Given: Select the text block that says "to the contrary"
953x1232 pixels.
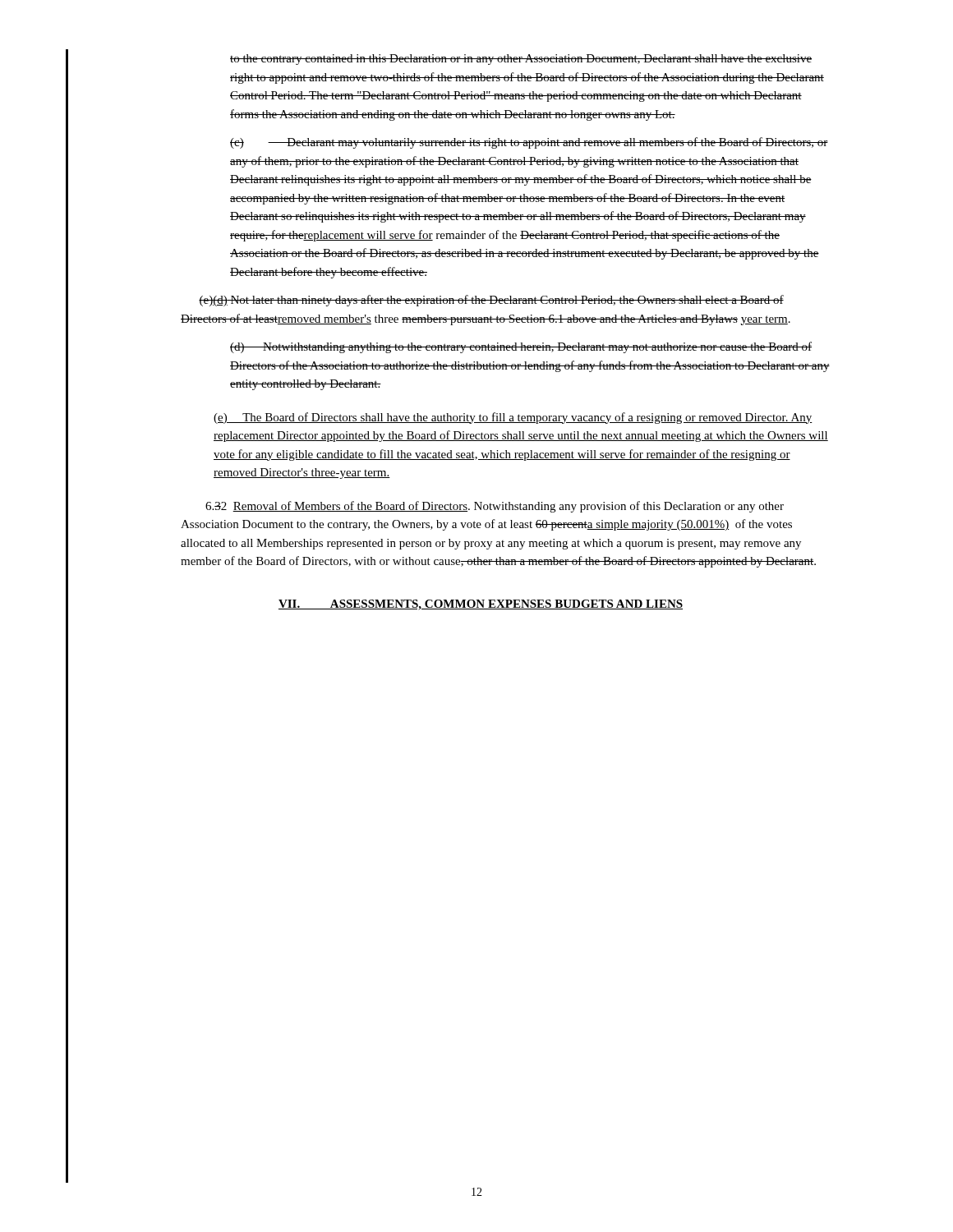Looking at the screenshot, I should [527, 86].
